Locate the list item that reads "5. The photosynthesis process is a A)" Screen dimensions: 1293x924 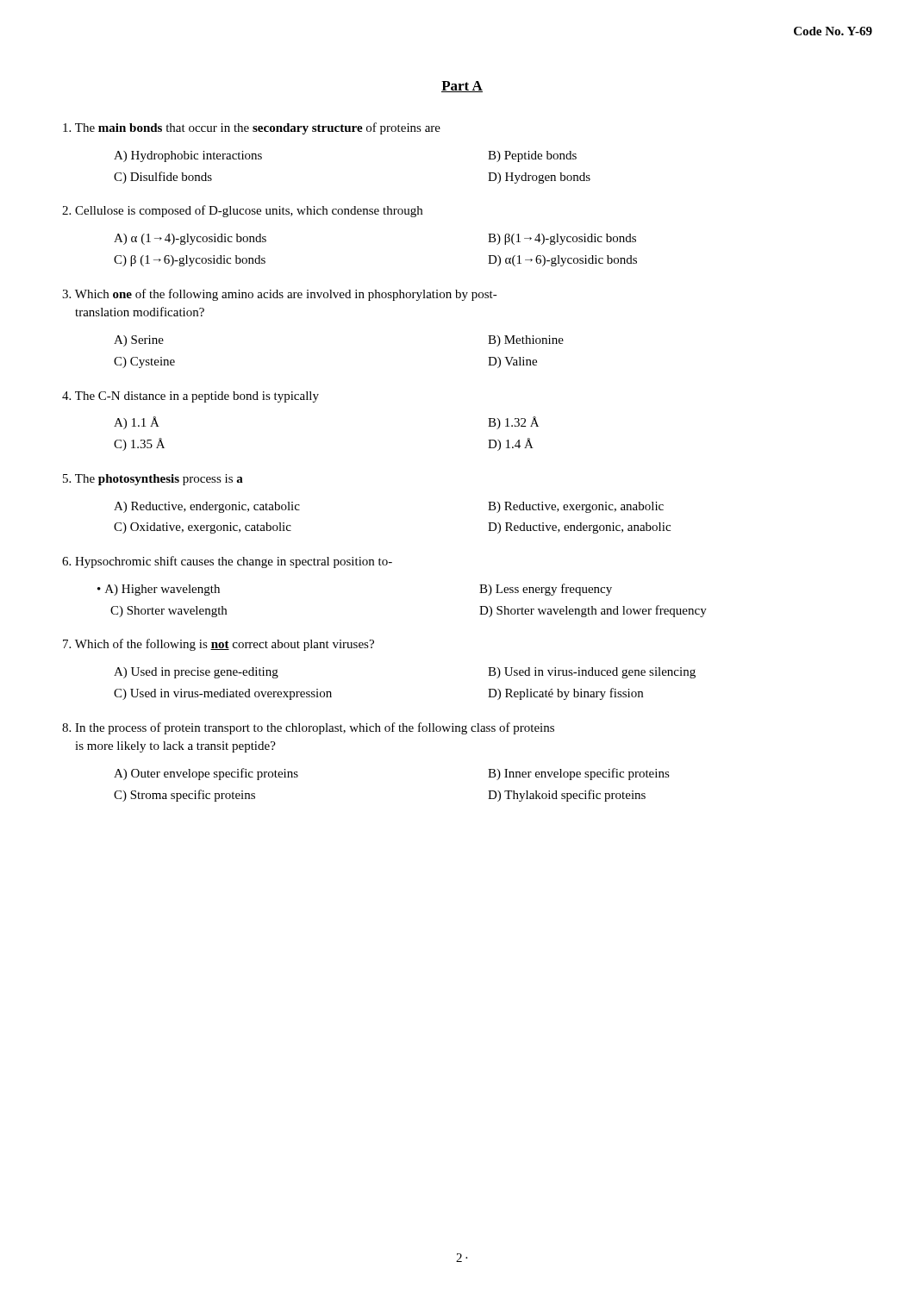tap(153, 480)
